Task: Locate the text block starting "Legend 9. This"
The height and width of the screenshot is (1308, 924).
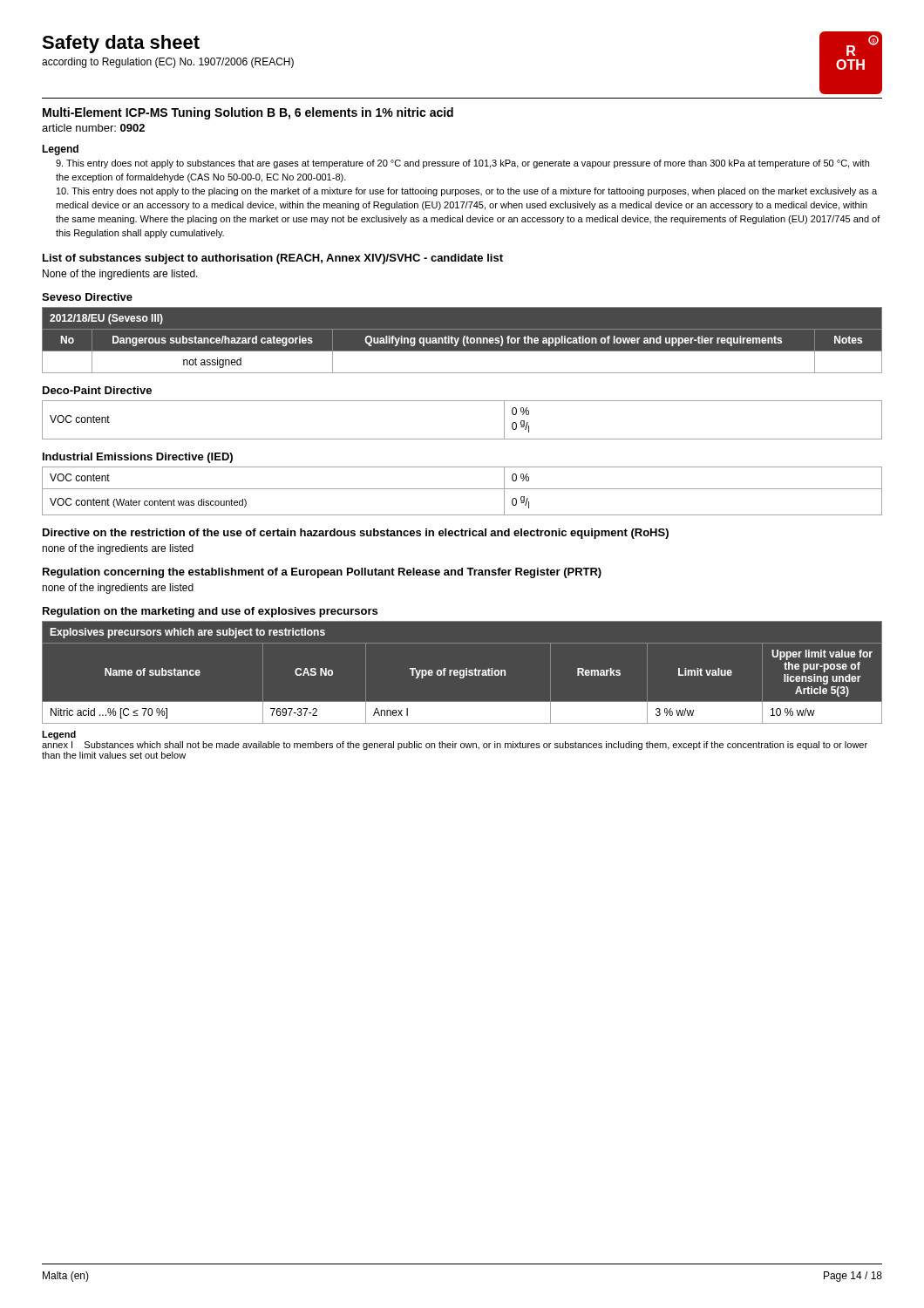Action: coord(462,192)
